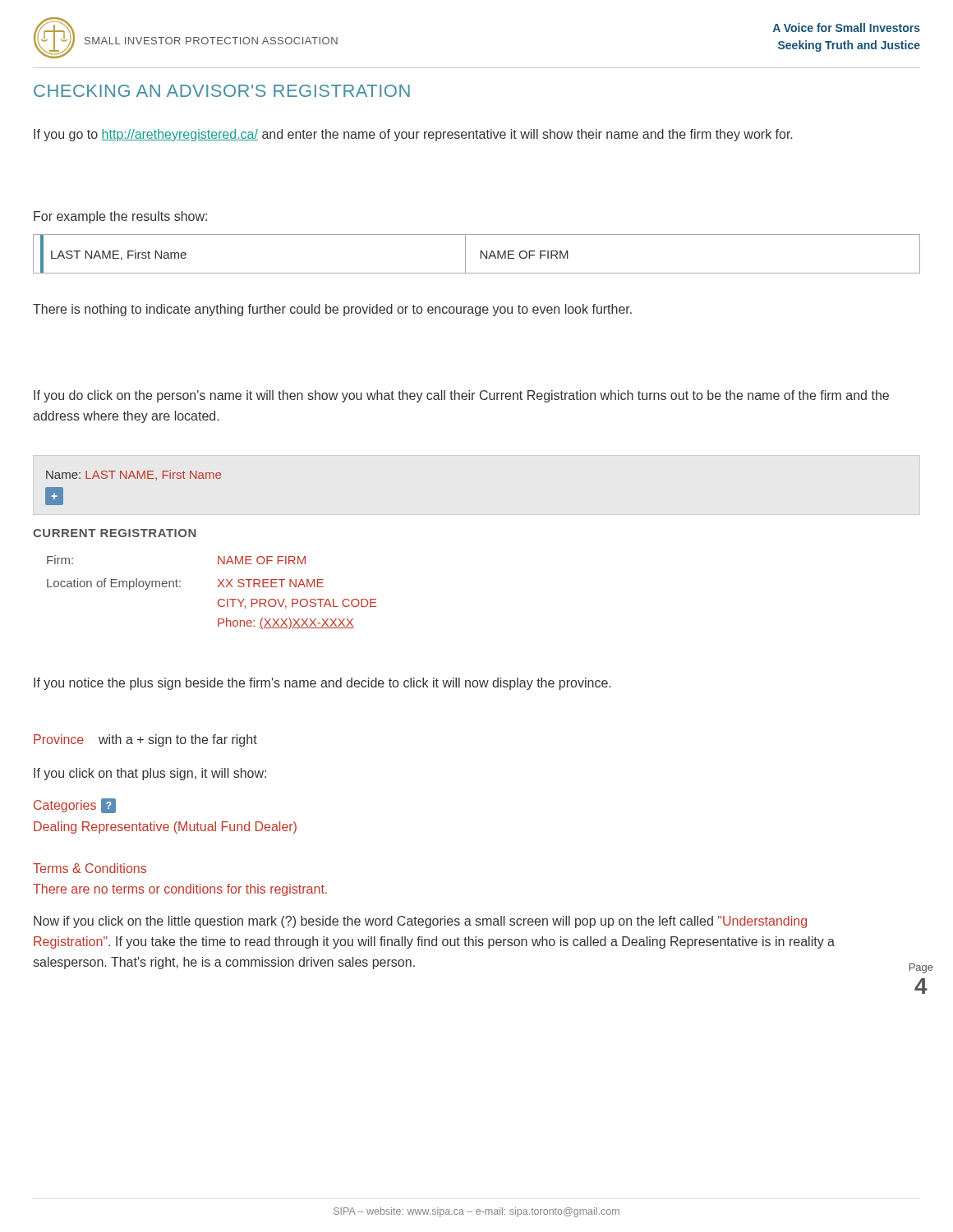Click on the text block that reads "There is nothing to indicate anything further could"
953x1232 pixels.
tap(333, 309)
